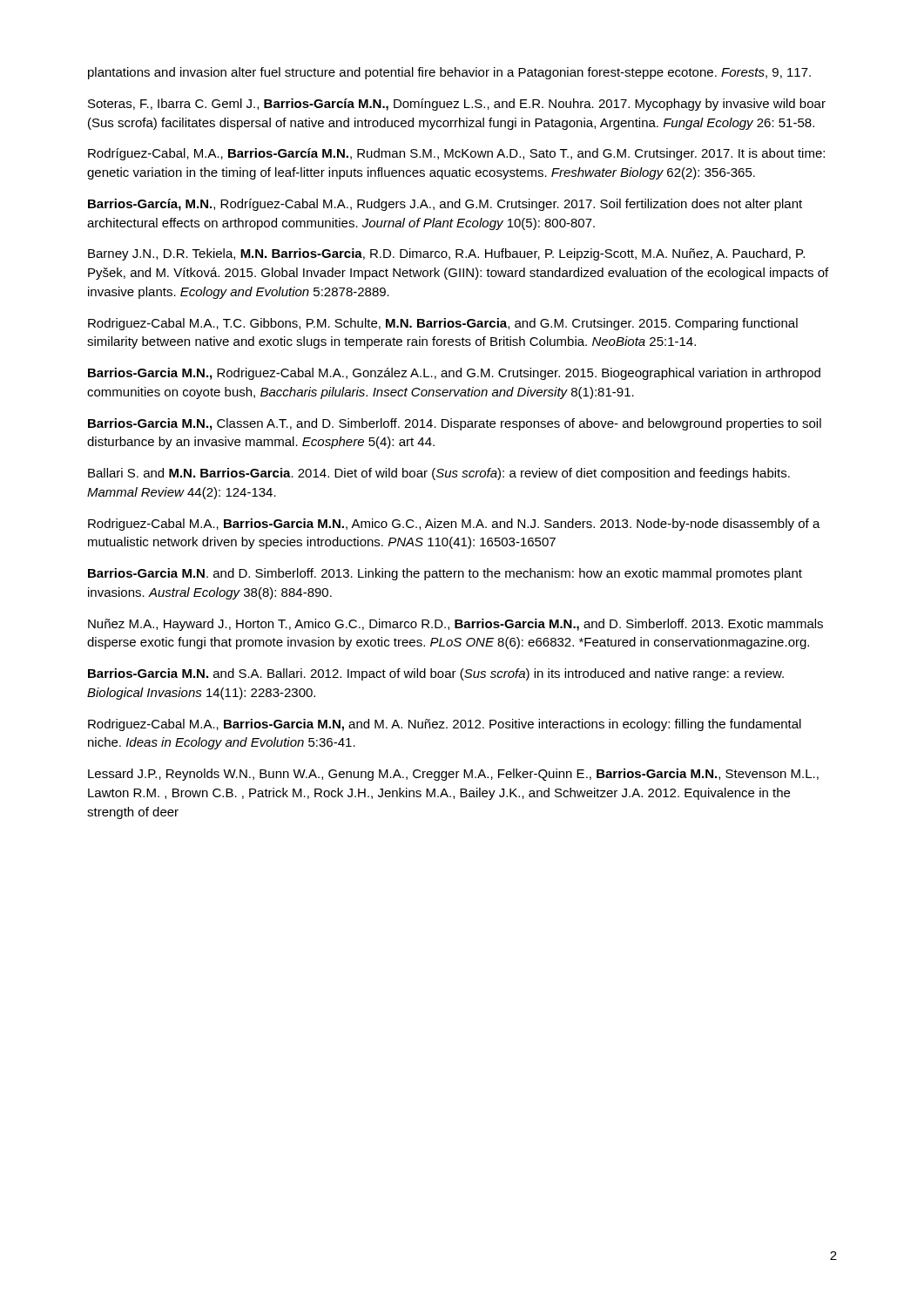Locate the text block that reads "plantations and invasion alter"

coord(449,72)
